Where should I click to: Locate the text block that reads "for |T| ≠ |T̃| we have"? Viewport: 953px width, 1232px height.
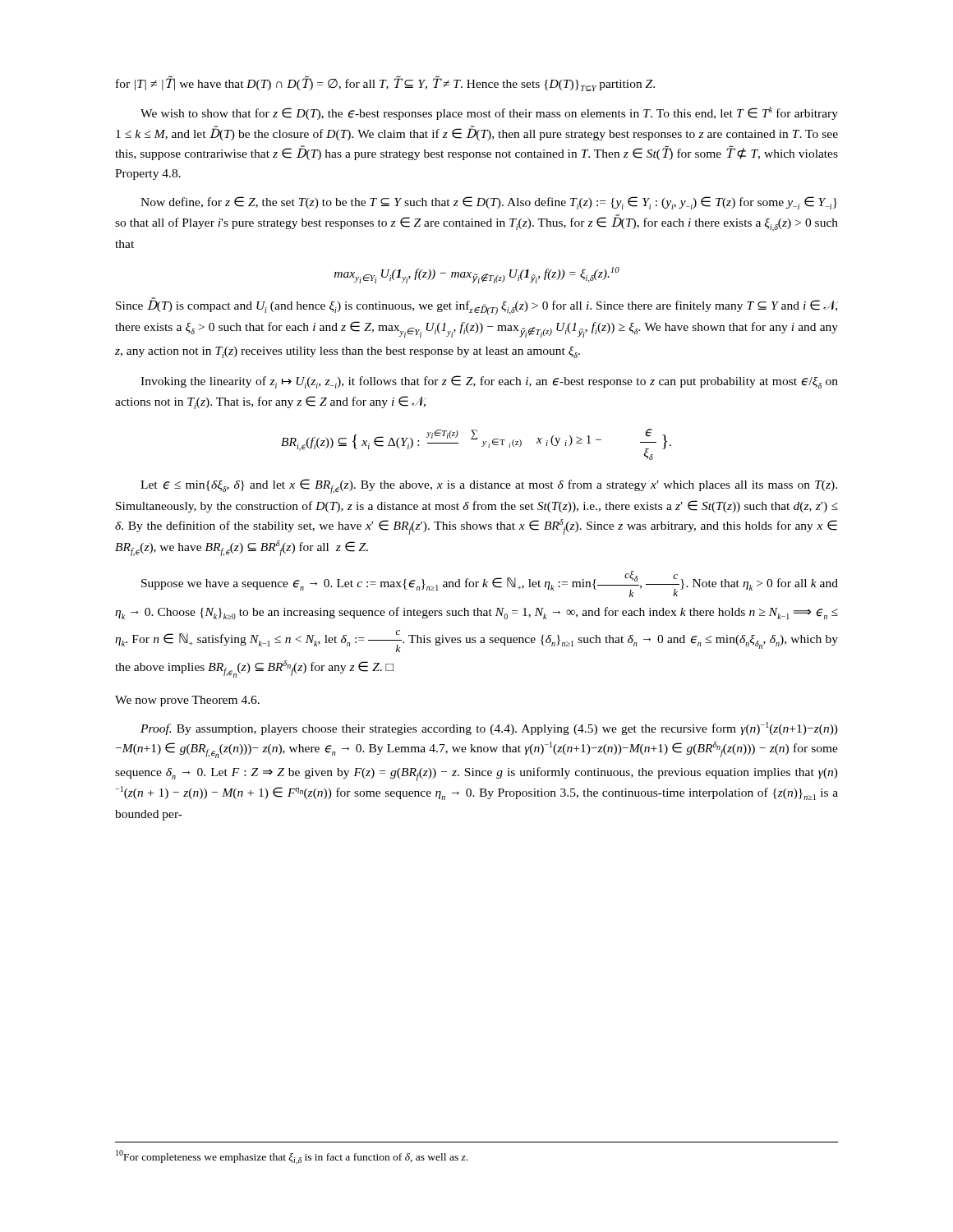click(476, 84)
